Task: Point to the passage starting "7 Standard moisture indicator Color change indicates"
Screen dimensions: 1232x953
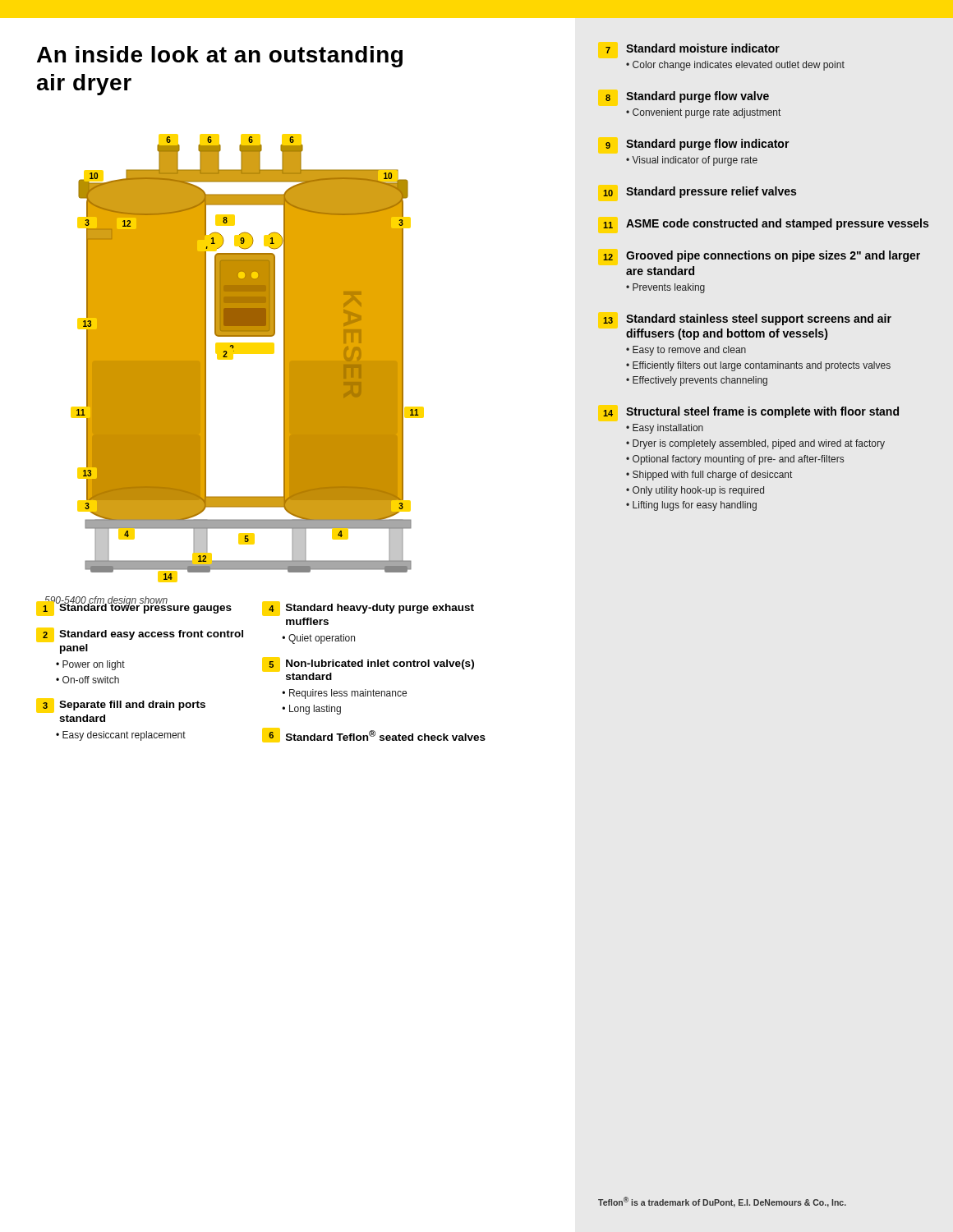Action: [x=721, y=57]
